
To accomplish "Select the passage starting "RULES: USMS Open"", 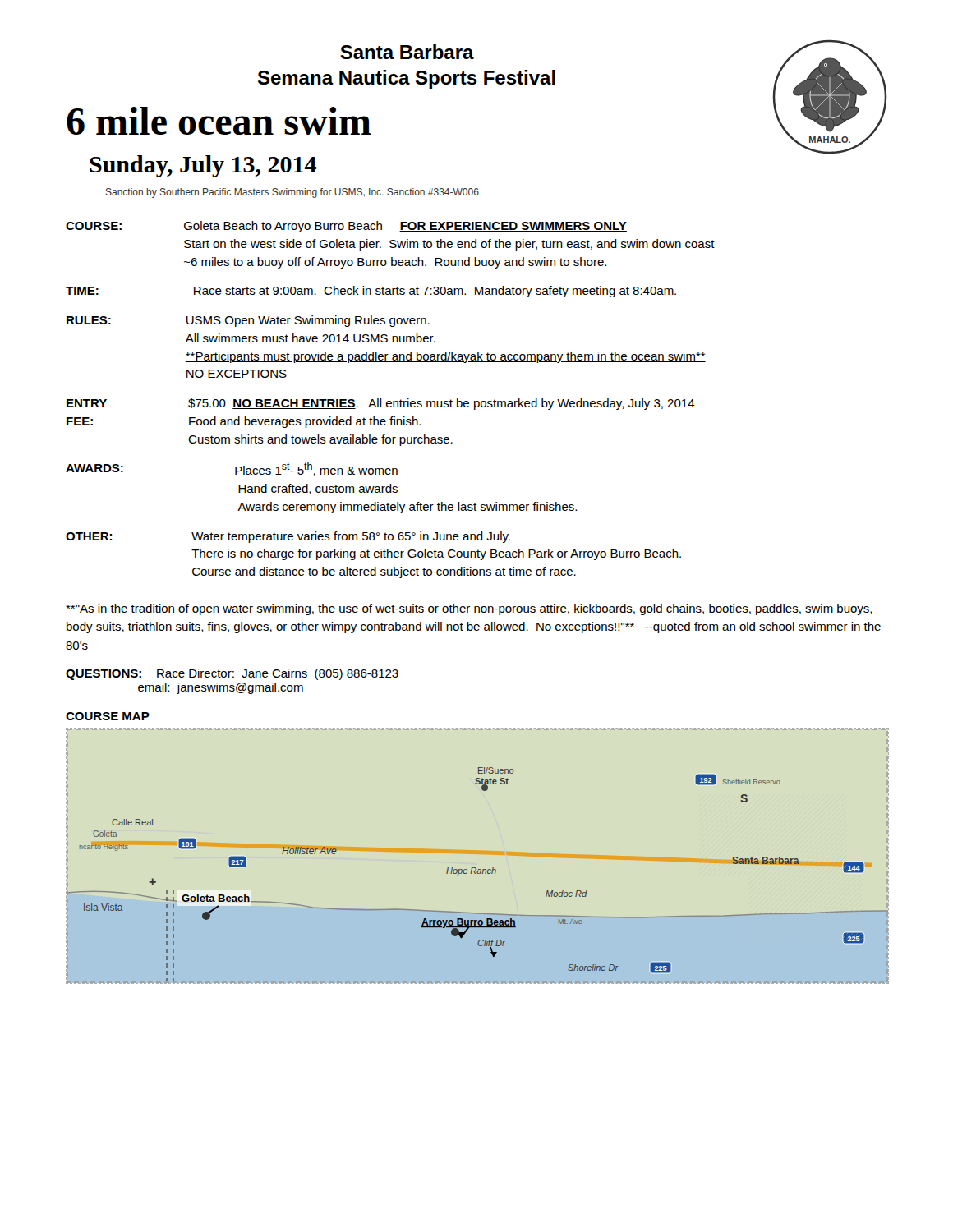I will click(x=476, y=347).
